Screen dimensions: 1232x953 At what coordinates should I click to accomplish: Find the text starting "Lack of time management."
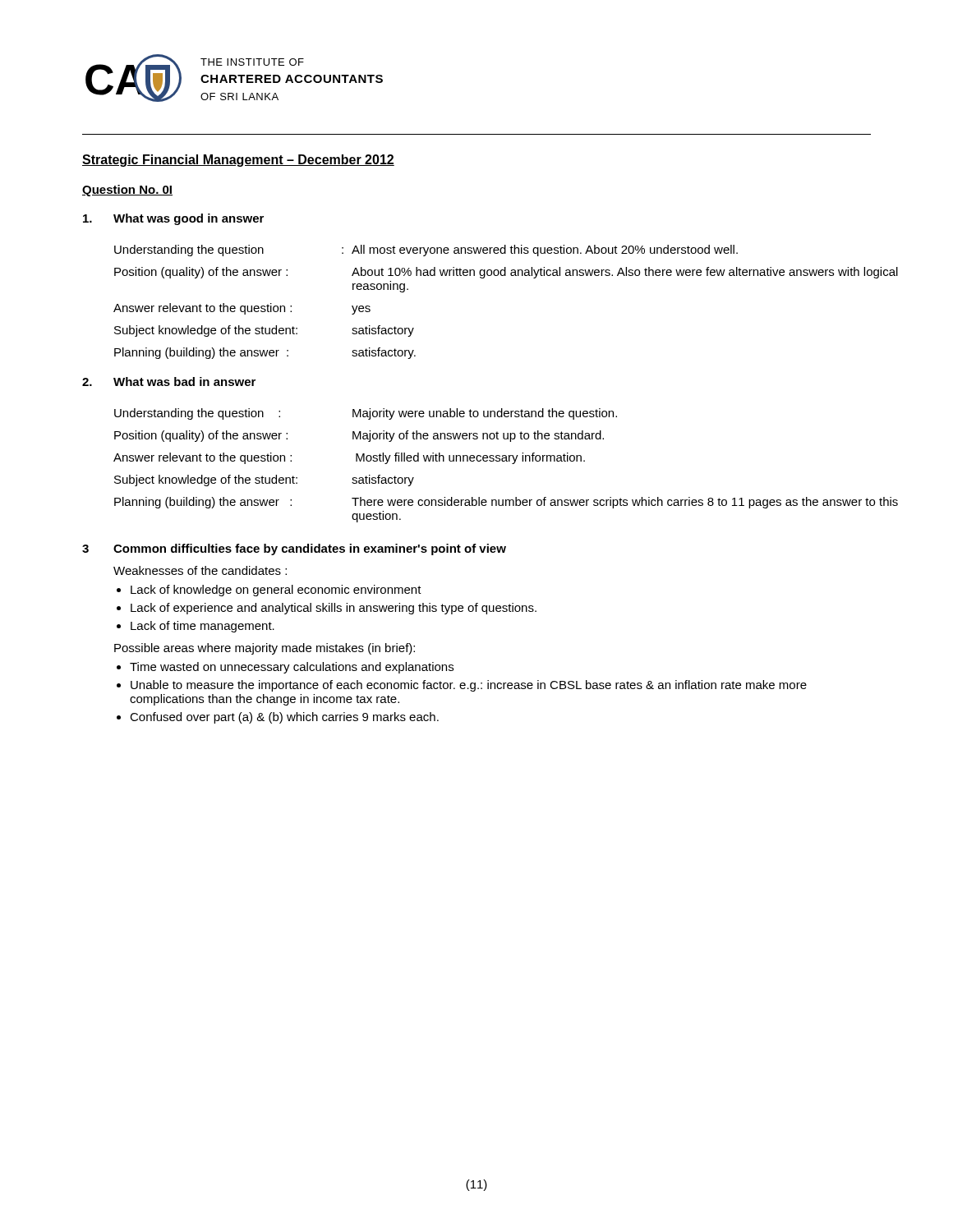202,625
